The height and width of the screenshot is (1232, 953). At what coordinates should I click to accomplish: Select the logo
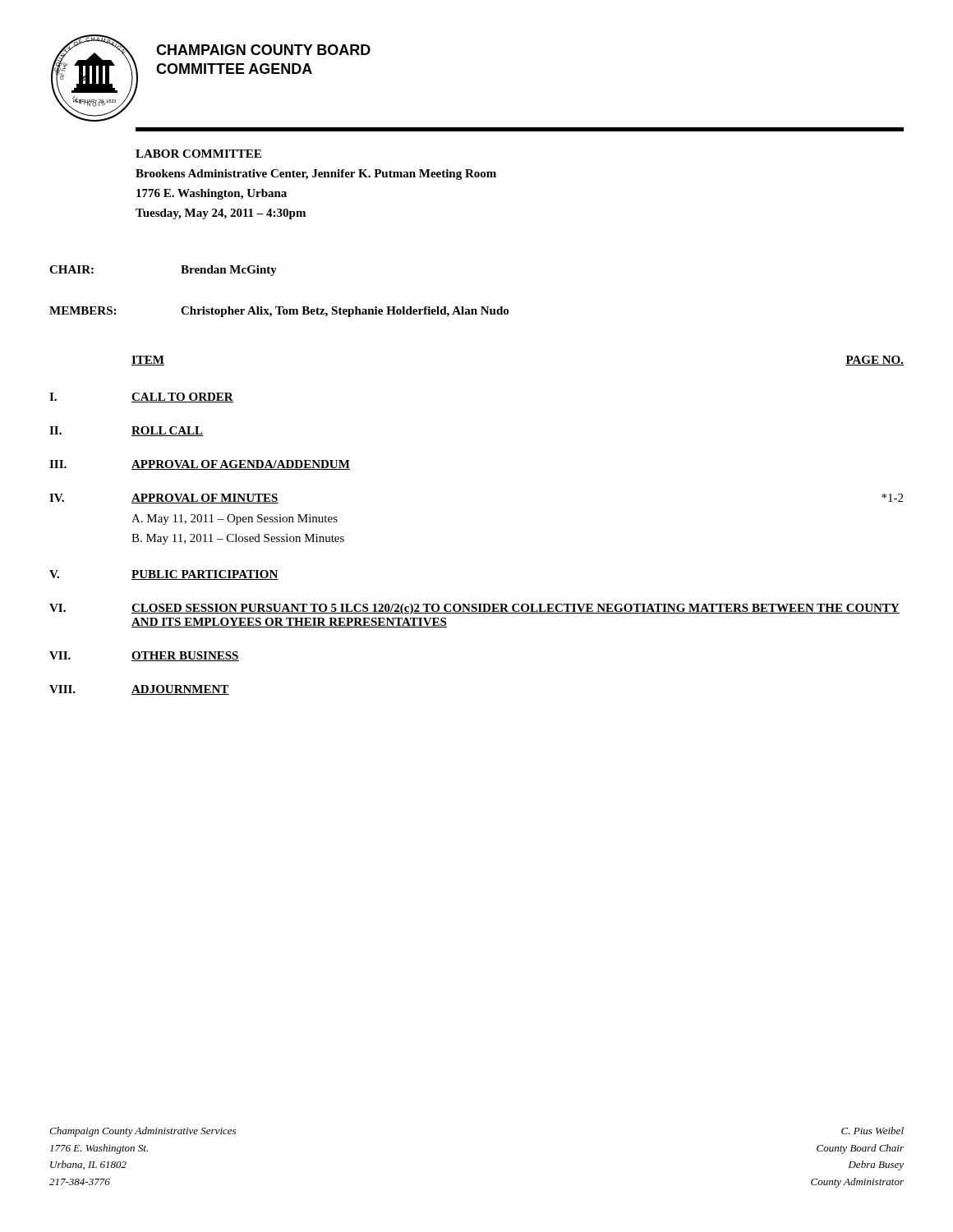click(94, 78)
